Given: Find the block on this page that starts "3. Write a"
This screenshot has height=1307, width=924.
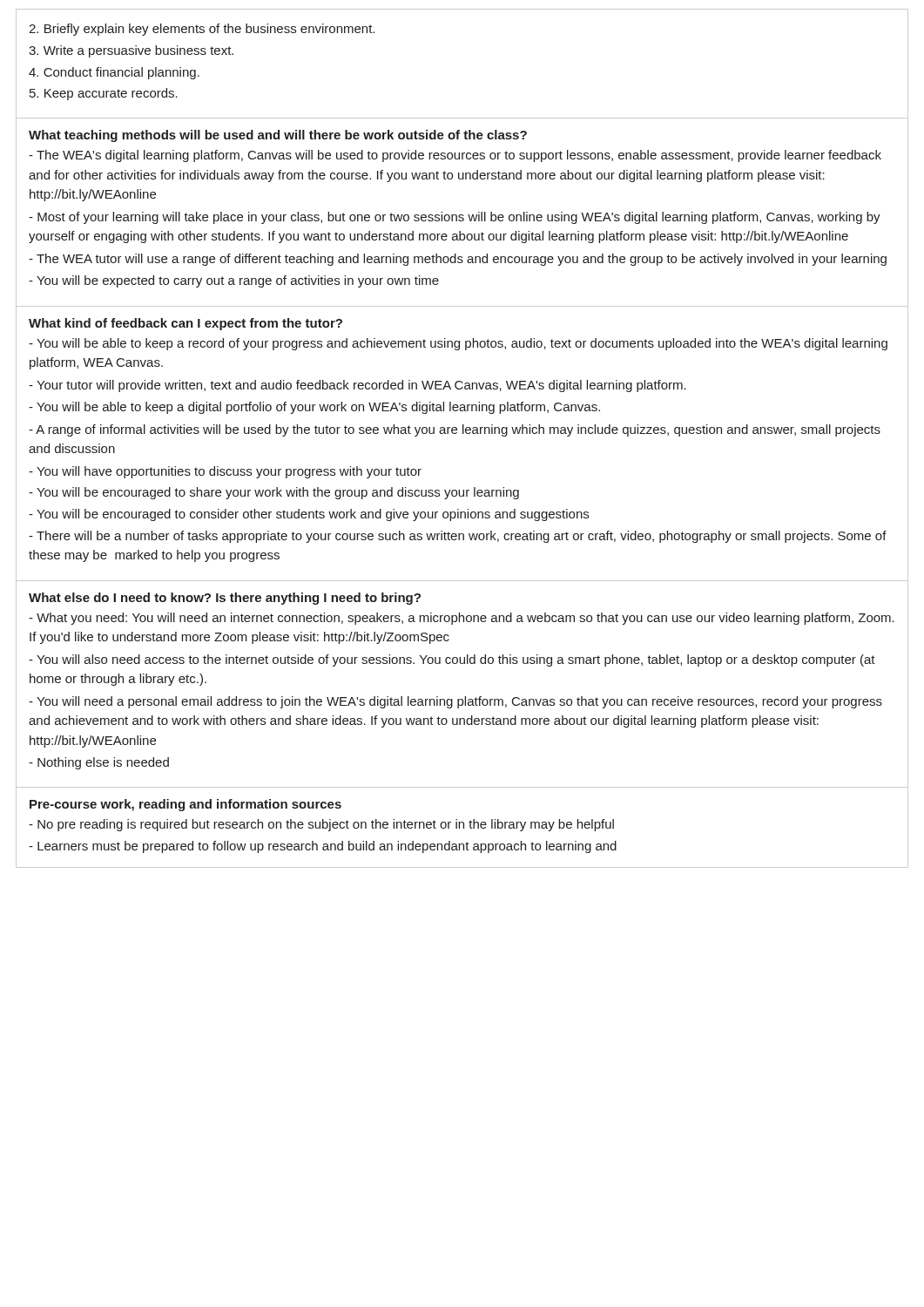Looking at the screenshot, I should pyautogui.click(x=132, y=50).
